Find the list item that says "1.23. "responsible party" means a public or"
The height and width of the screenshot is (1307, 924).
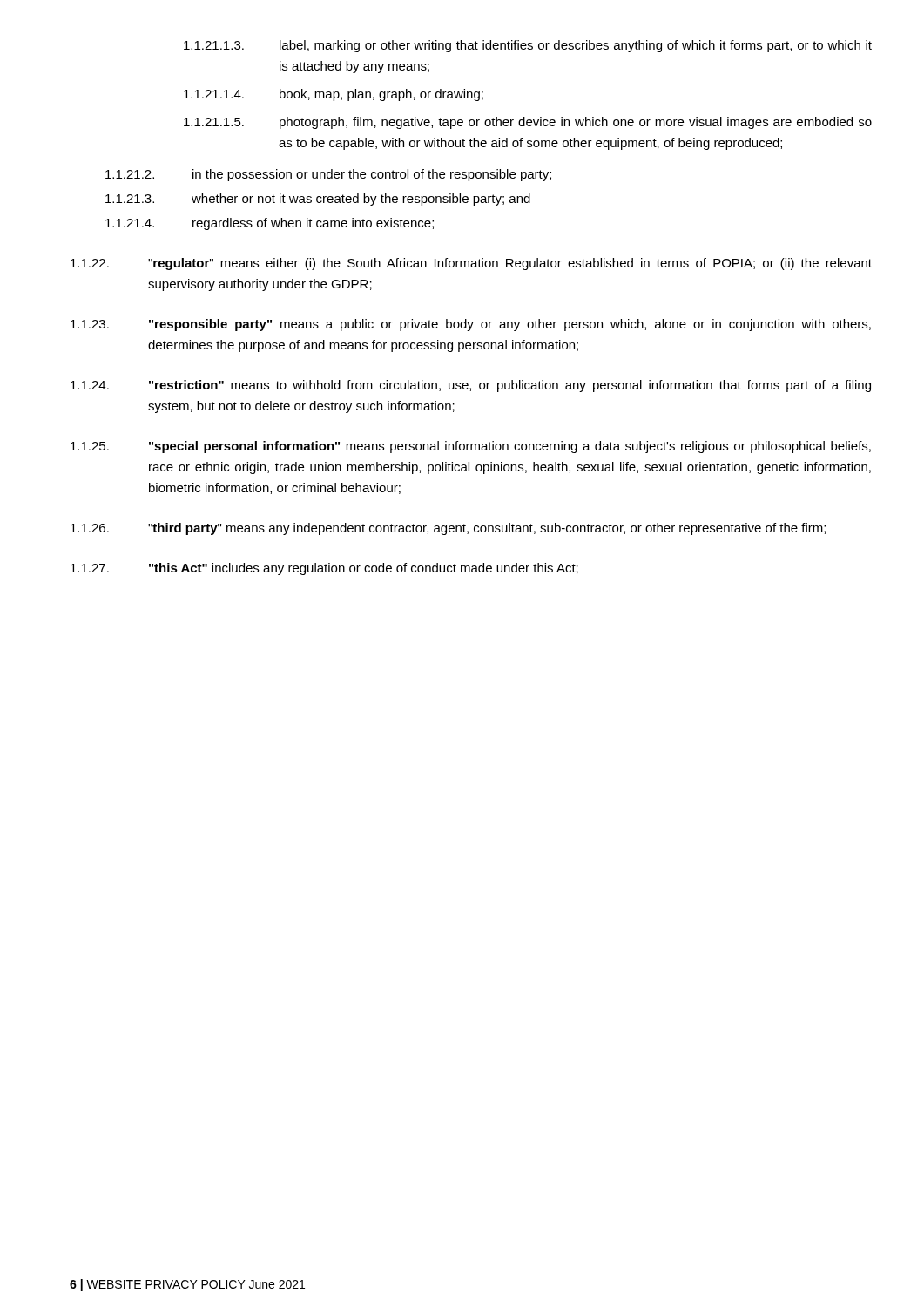[471, 335]
